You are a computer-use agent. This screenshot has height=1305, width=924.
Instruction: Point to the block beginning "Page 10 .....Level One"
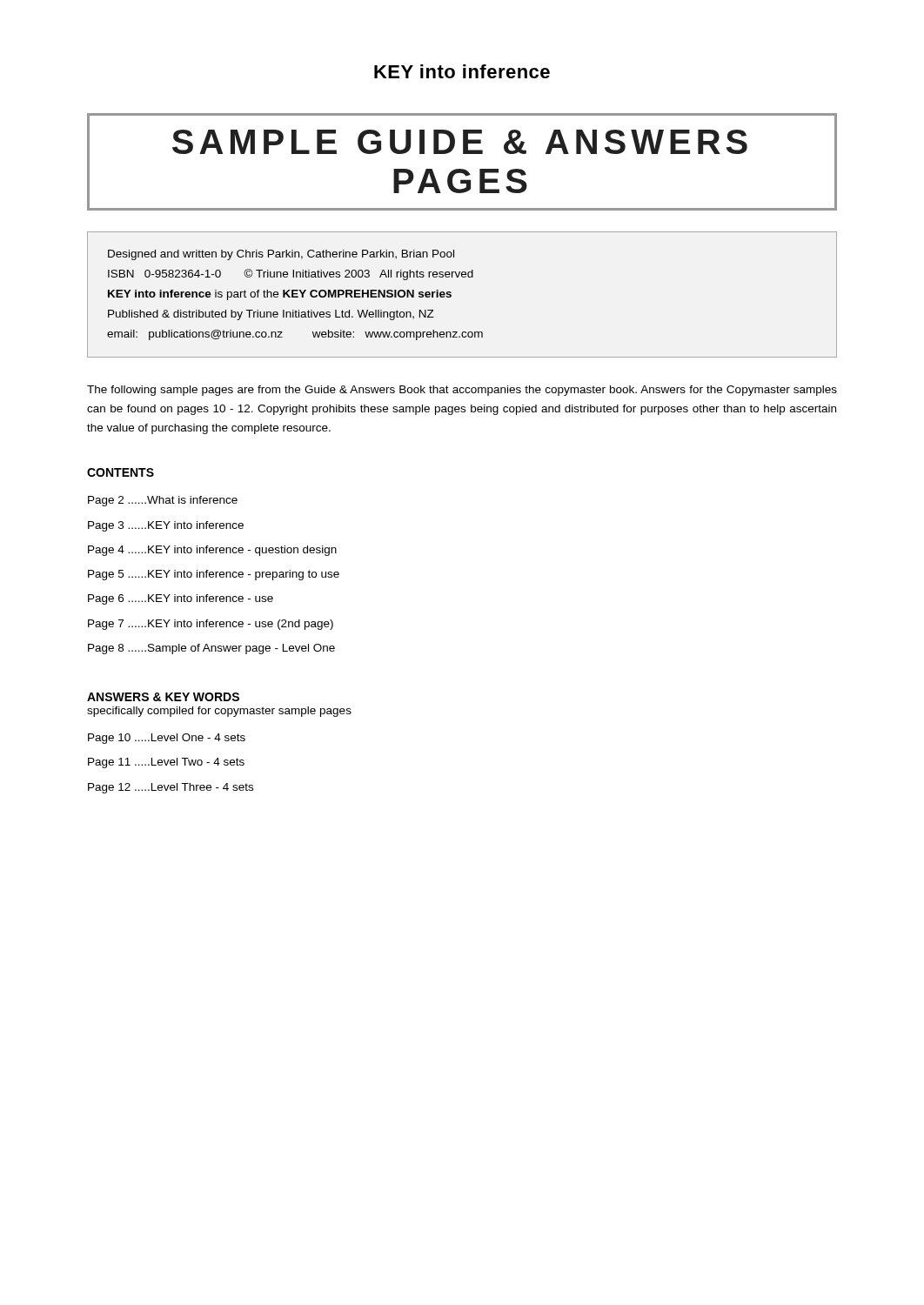(166, 738)
